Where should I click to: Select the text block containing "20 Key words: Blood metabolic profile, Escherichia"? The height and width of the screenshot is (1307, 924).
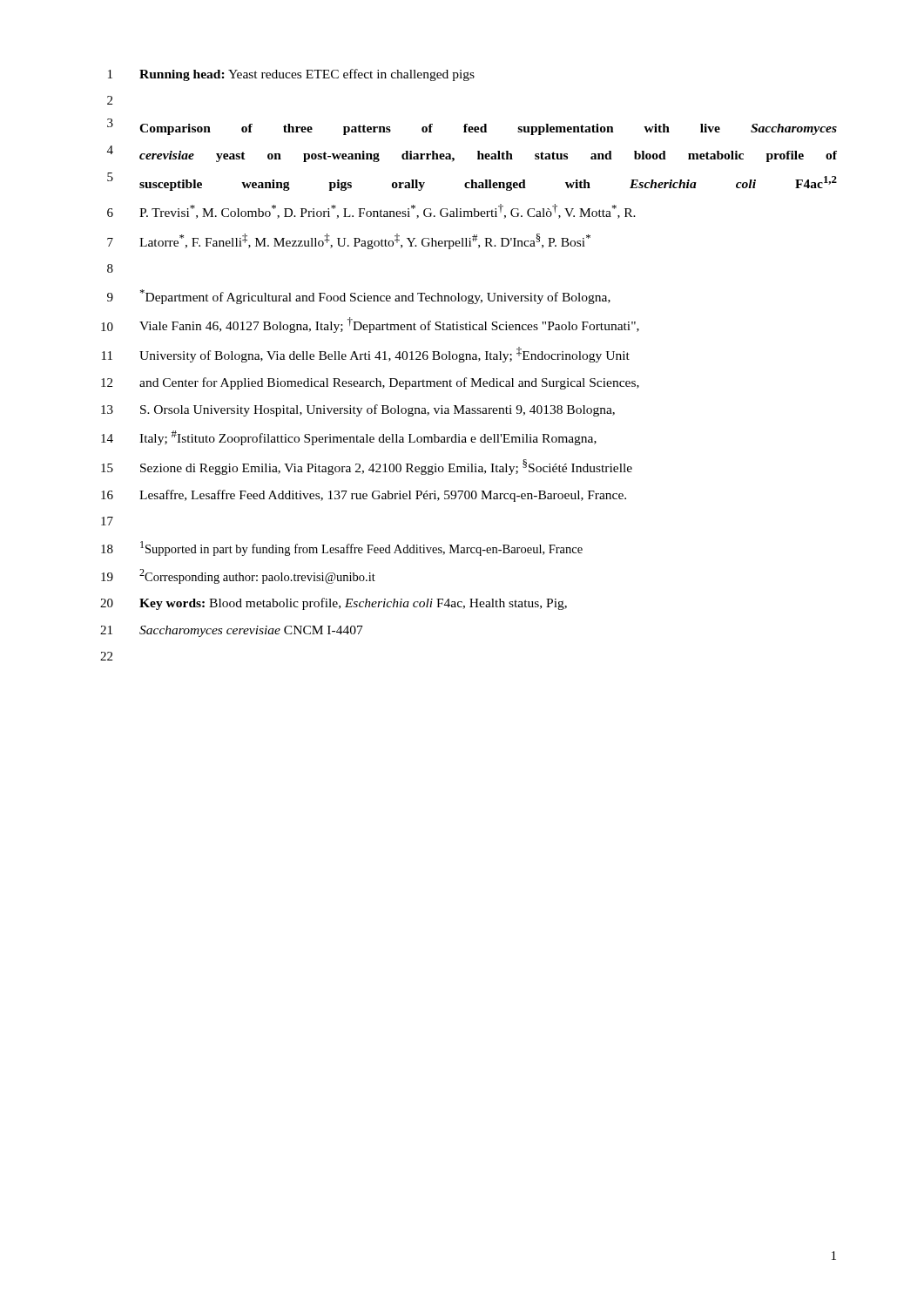462,603
